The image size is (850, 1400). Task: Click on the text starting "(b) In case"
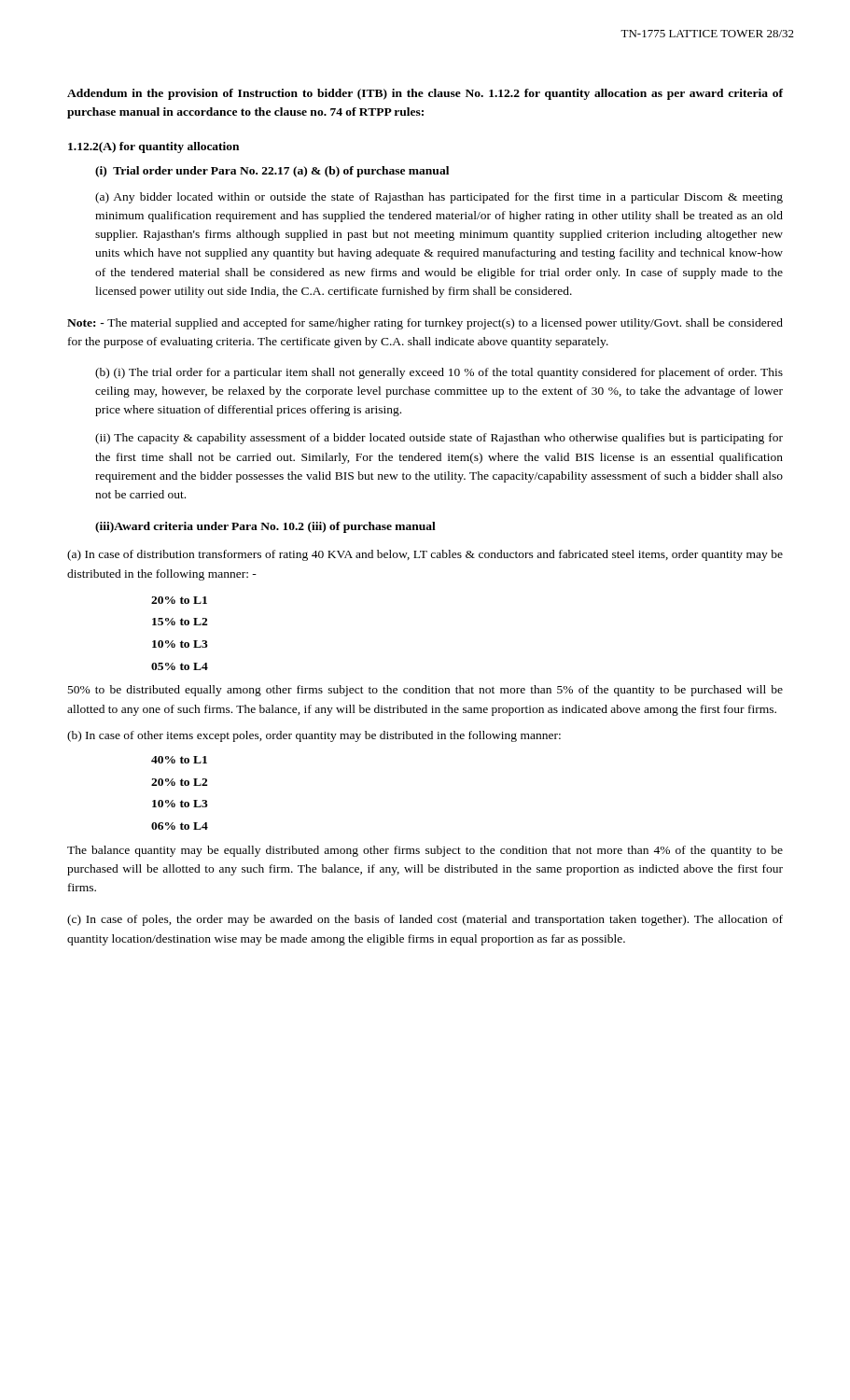pyautogui.click(x=314, y=735)
